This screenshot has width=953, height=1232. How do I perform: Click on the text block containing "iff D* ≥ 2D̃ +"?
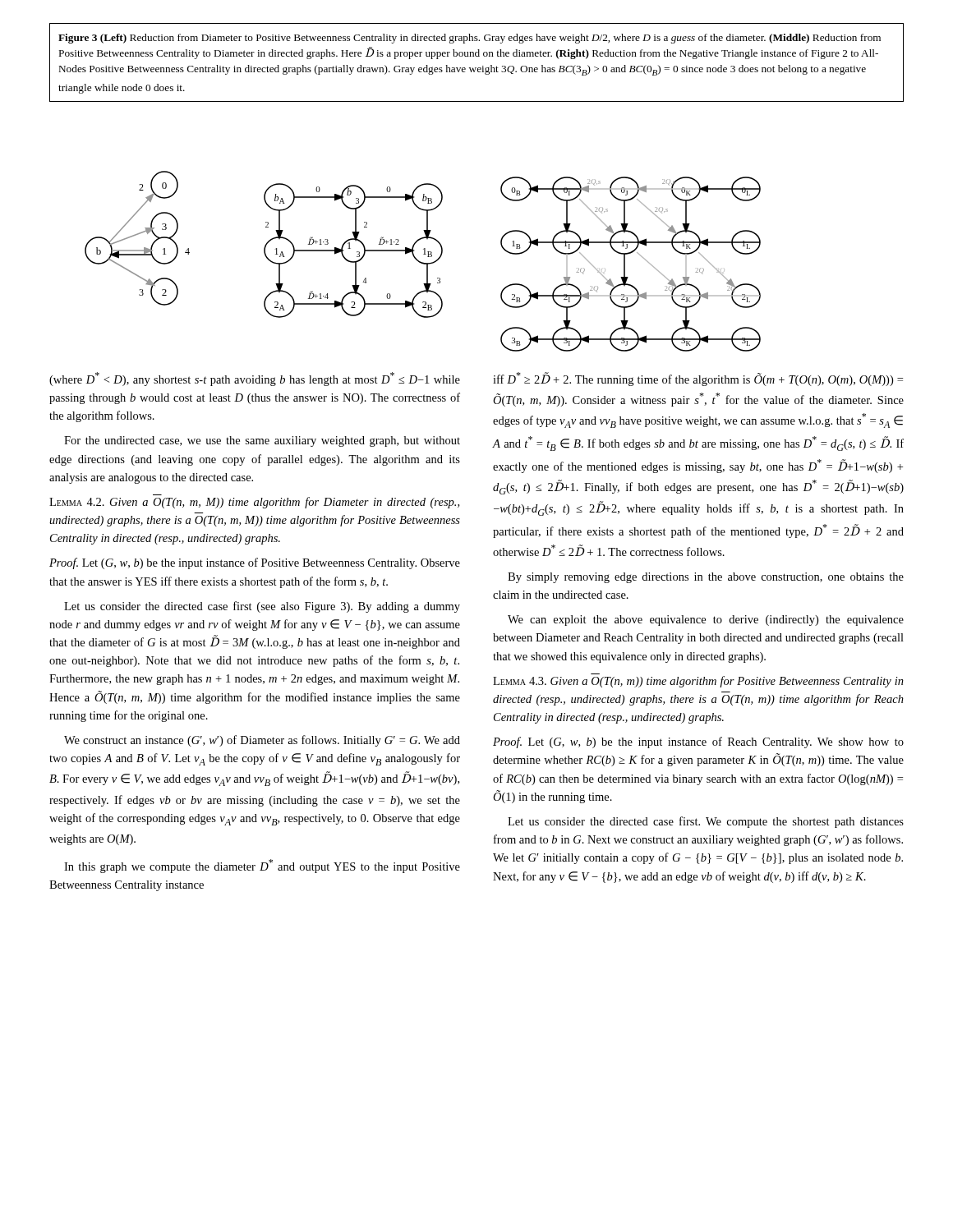(x=698, y=464)
